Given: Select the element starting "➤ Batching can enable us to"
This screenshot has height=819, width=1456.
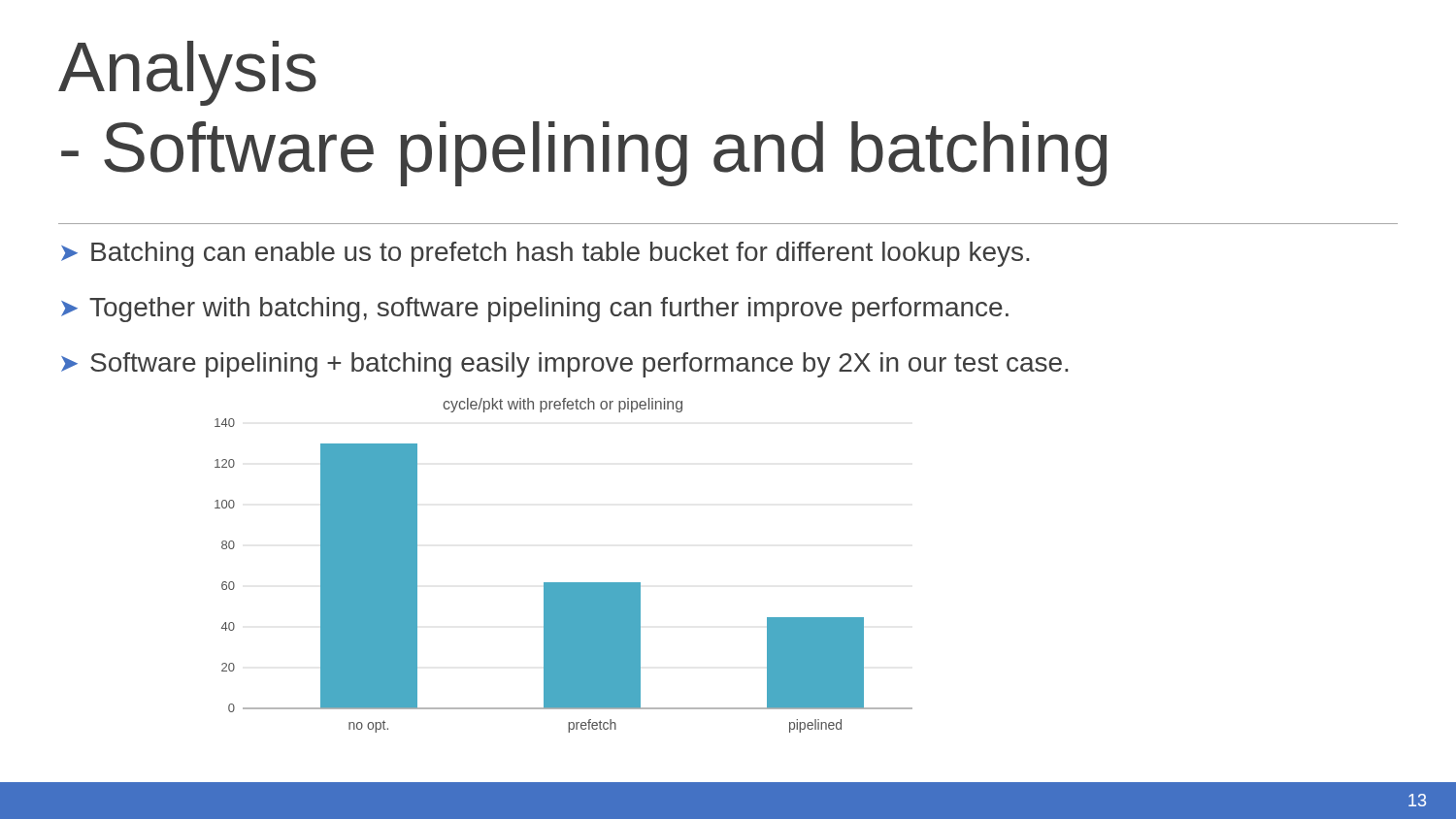Looking at the screenshot, I should 545,252.
